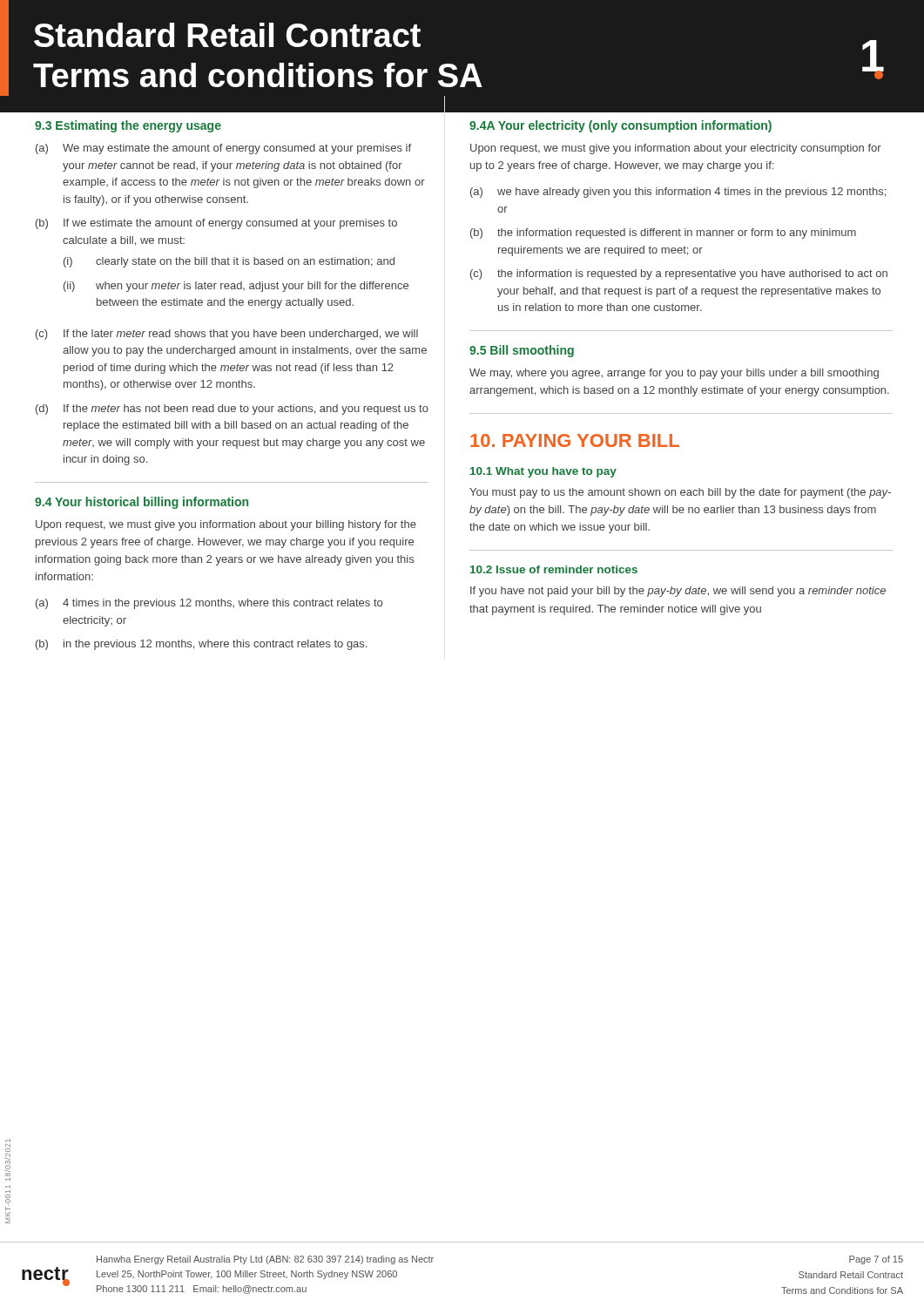Click on the region starting "10.2 Issue of reminder notices"
The height and width of the screenshot is (1307, 924).
[x=554, y=569]
